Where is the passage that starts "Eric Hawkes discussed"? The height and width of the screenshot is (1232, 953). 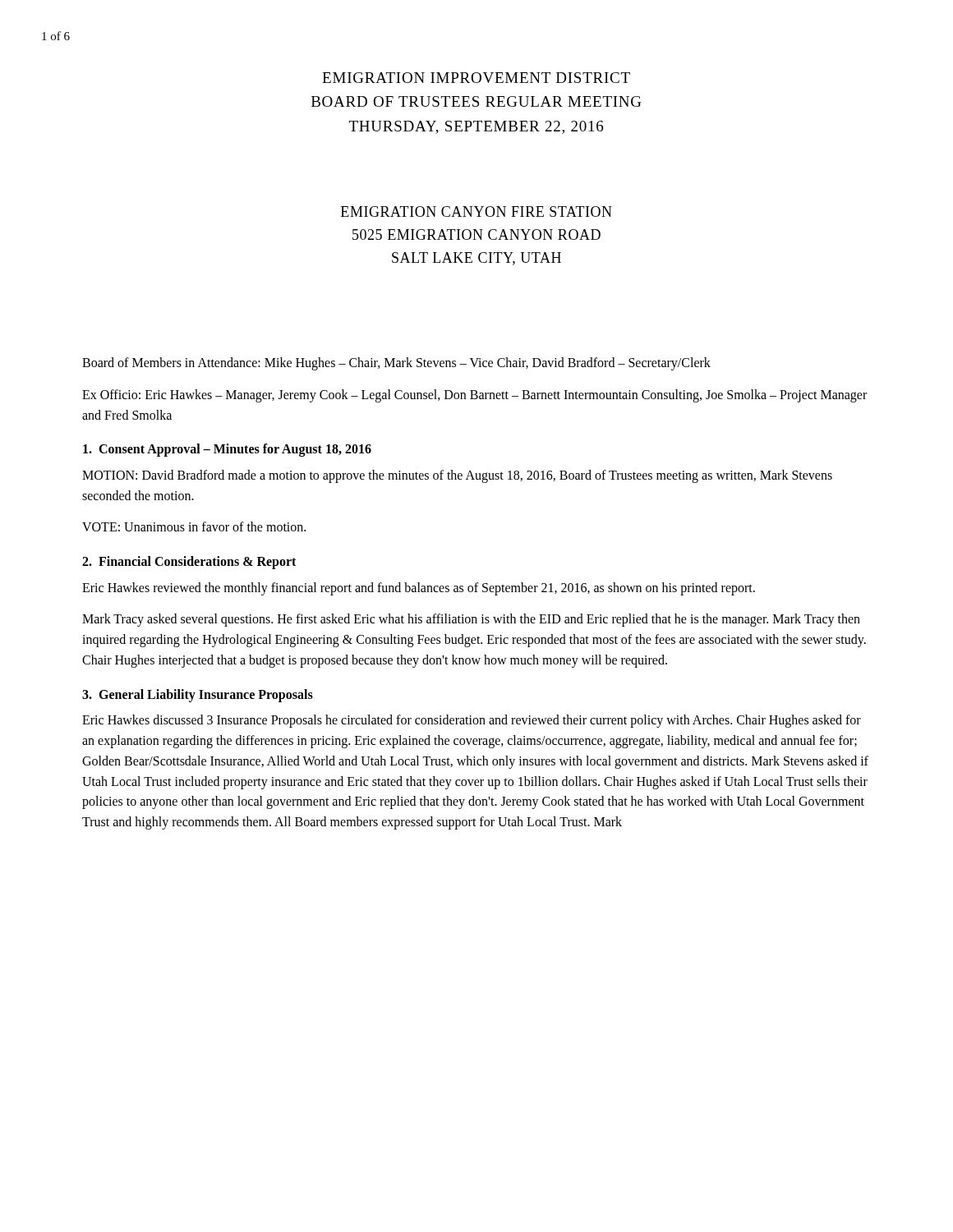(x=476, y=772)
